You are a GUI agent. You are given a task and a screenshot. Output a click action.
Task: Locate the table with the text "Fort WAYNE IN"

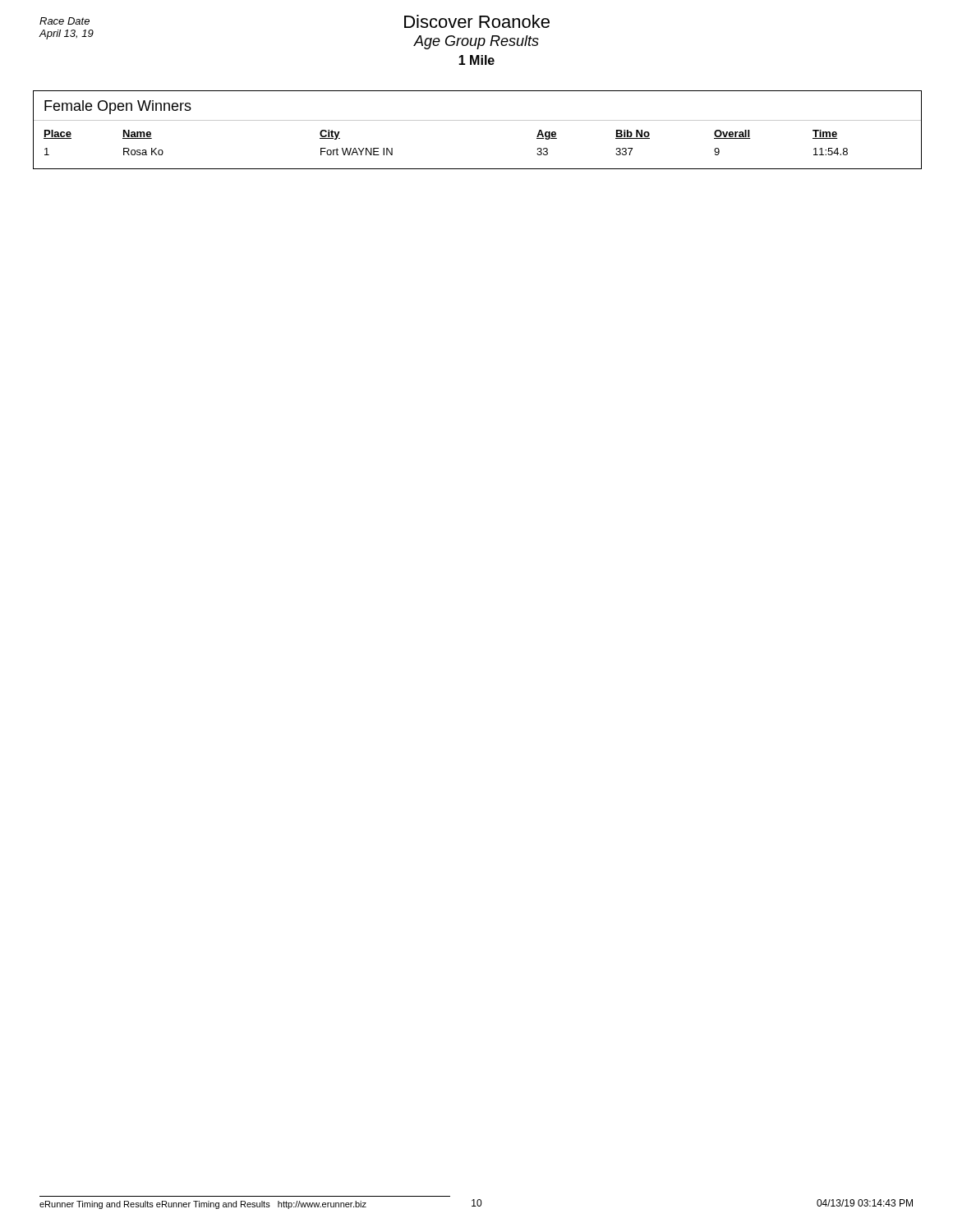[x=477, y=145]
